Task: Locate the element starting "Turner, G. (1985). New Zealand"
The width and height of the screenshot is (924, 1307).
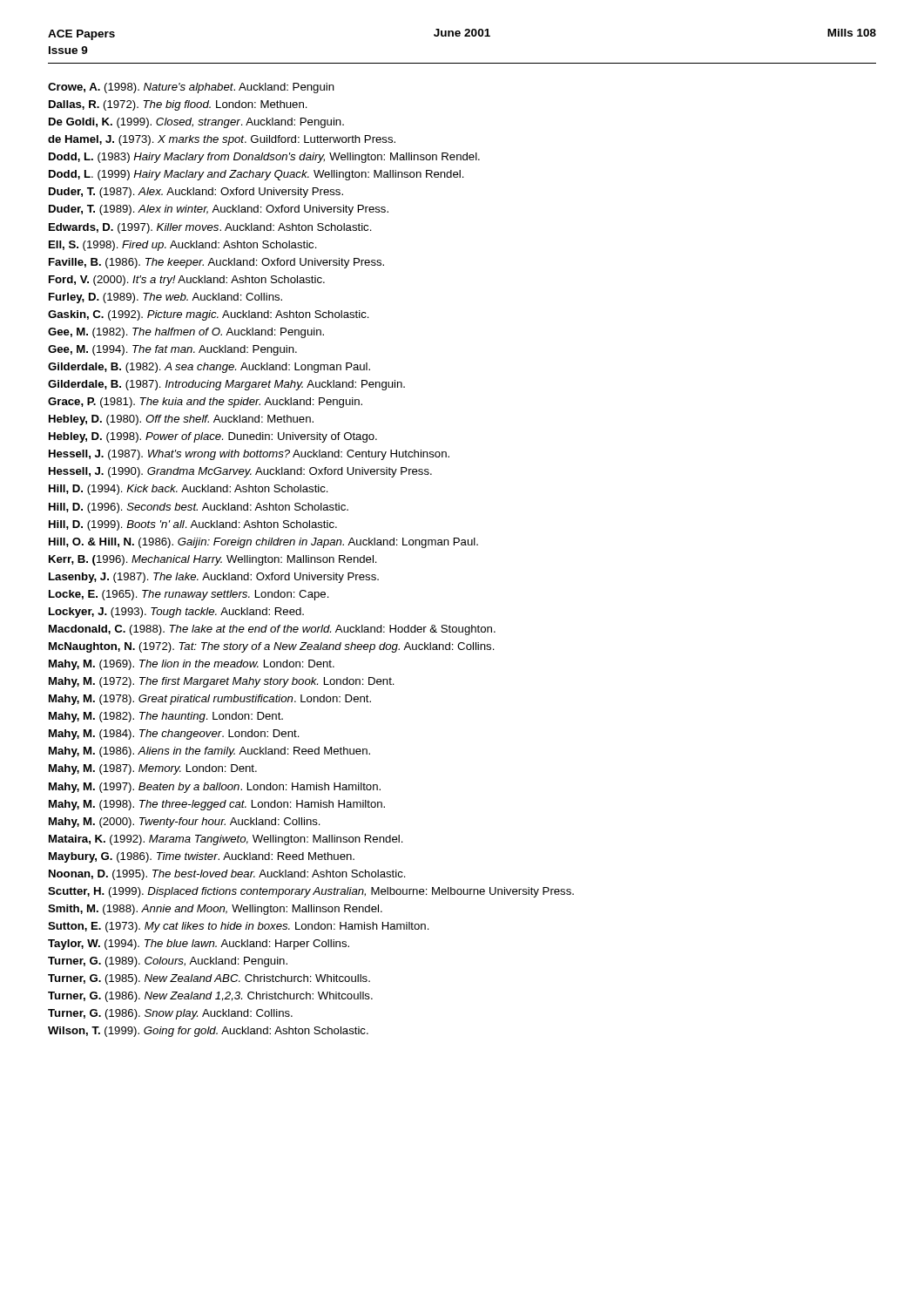Action: [209, 978]
